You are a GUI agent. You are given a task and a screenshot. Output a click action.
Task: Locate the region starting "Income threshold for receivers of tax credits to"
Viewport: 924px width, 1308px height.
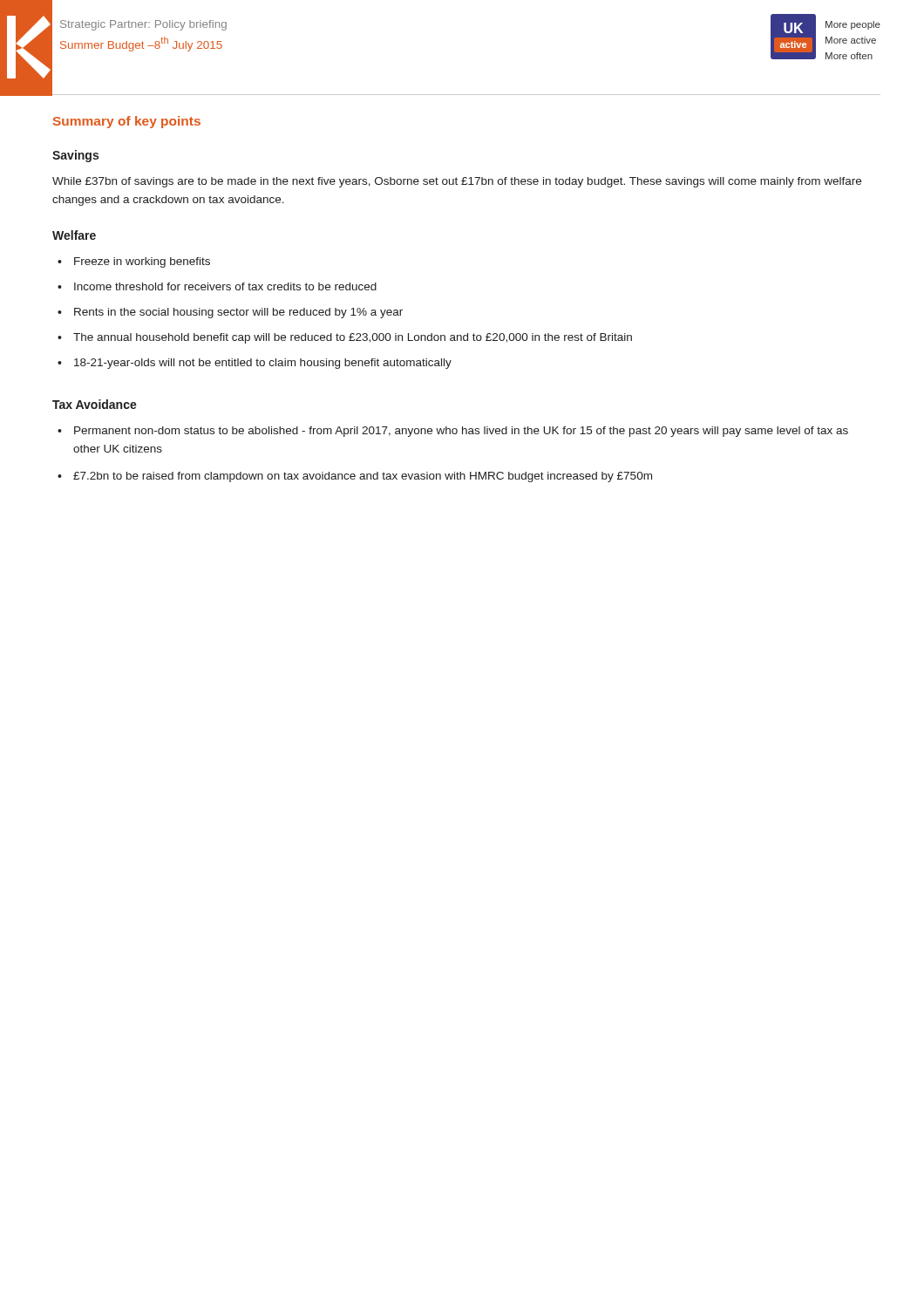click(x=225, y=286)
